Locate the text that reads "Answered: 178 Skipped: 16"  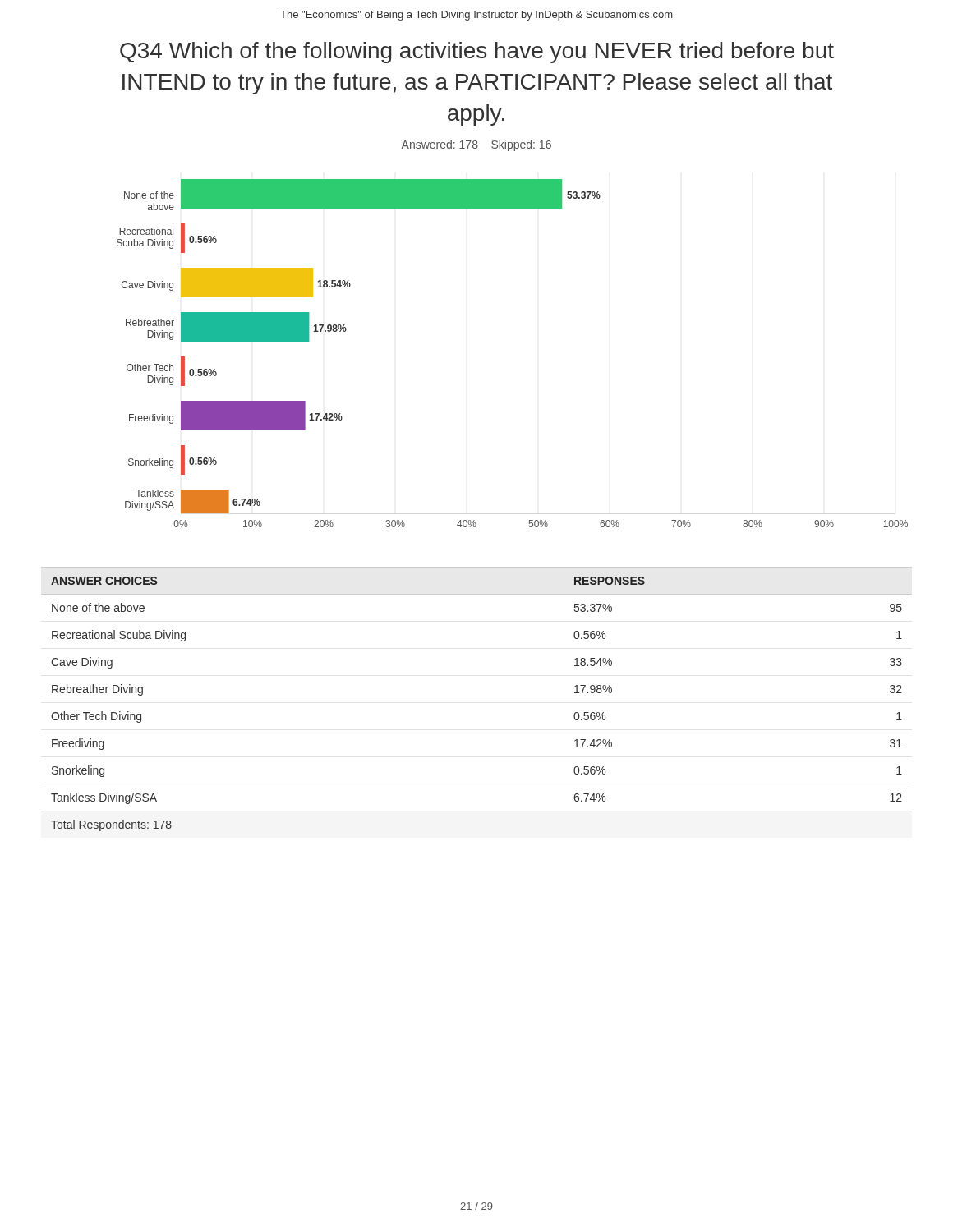coord(476,145)
